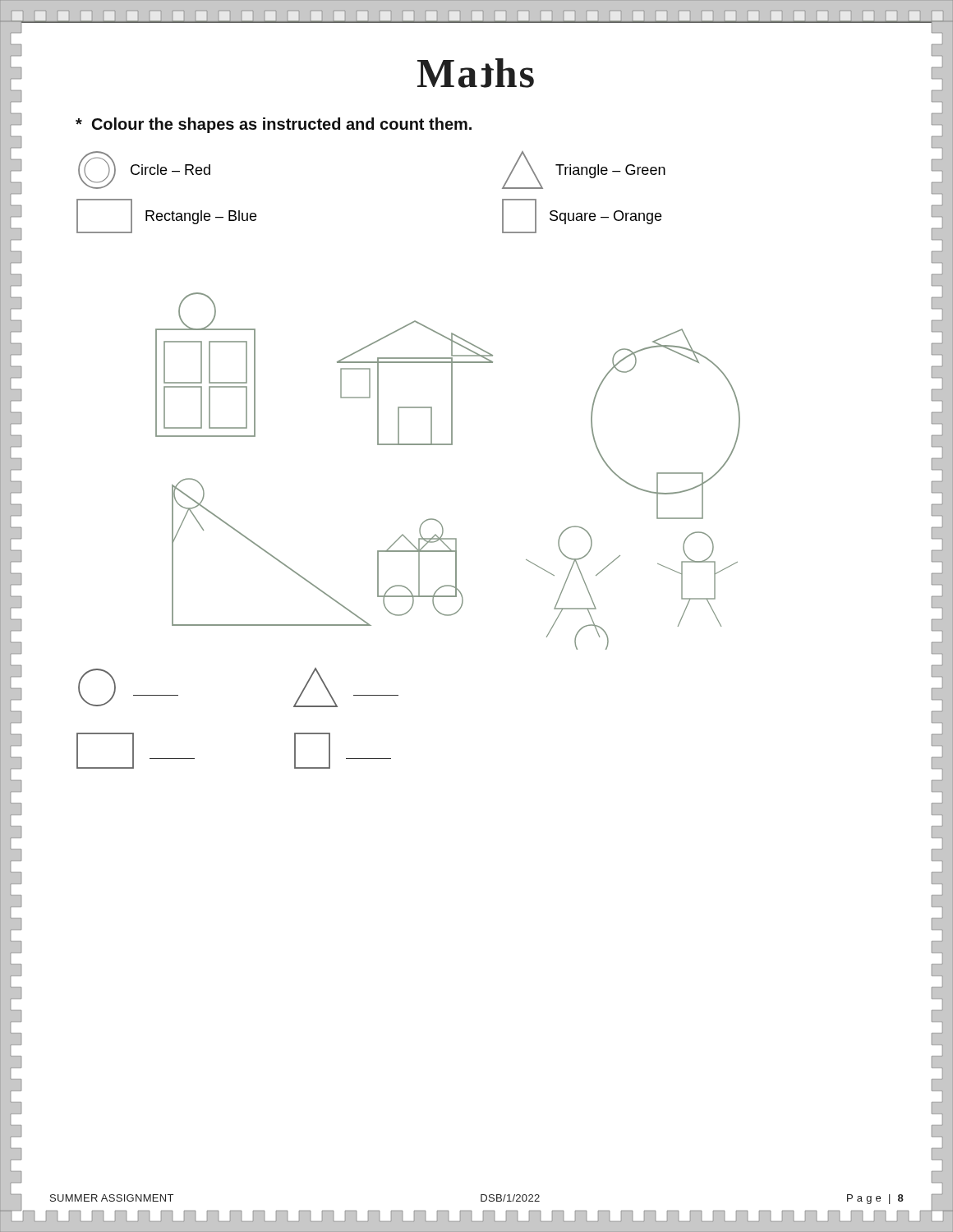Point to the region starting "Square – Orange"
Viewport: 953px width, 1232px height.
pyautogui.click(x=582, y=216)
